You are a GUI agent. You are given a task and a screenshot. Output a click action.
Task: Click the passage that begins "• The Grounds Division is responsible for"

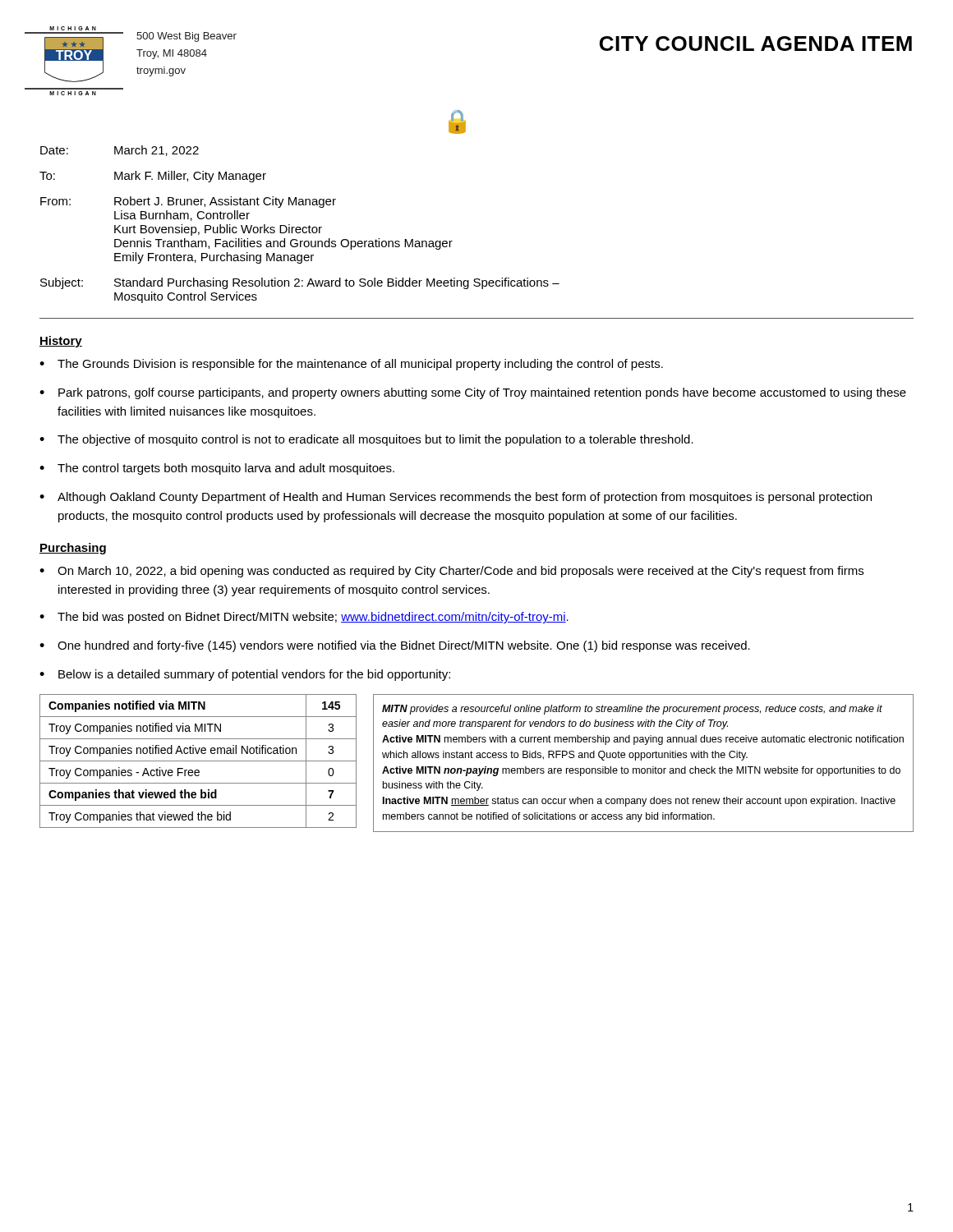point(476,364)
